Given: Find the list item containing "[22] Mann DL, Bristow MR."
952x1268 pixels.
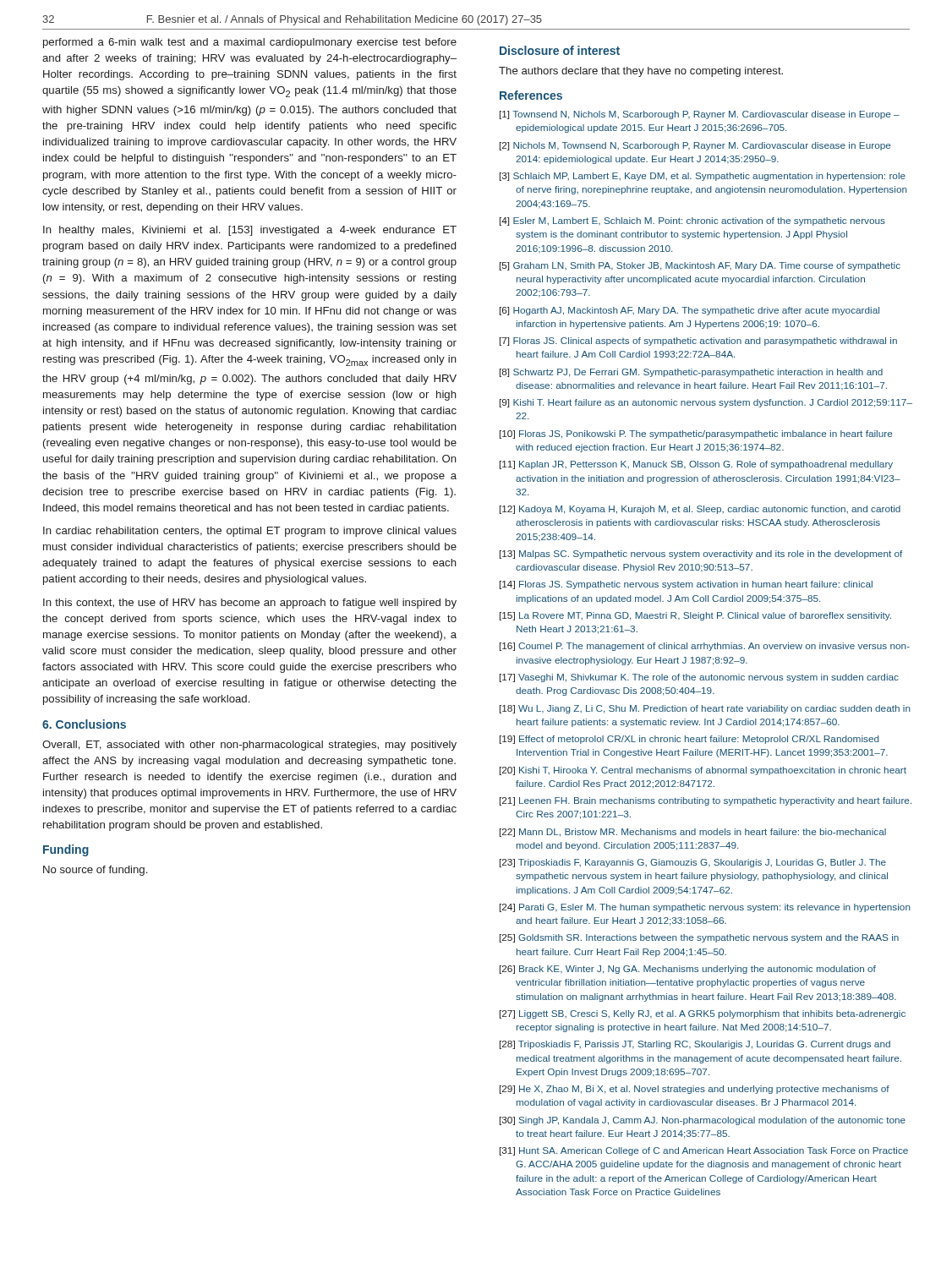Looking at the screenshot, I should (693, 838).
